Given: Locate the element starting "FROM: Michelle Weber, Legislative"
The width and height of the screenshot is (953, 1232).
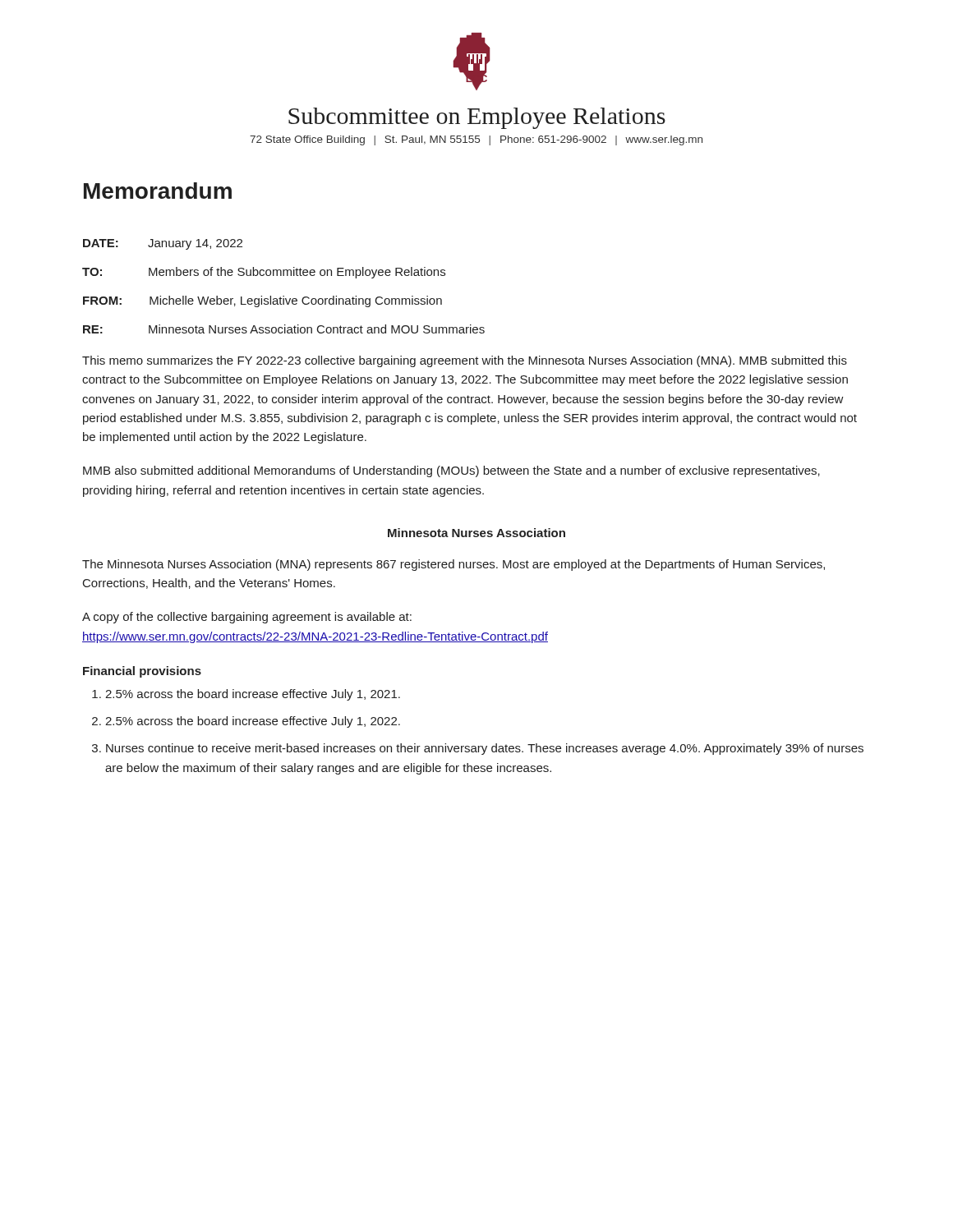Looking at the screenshot, I should pos(262,301).
